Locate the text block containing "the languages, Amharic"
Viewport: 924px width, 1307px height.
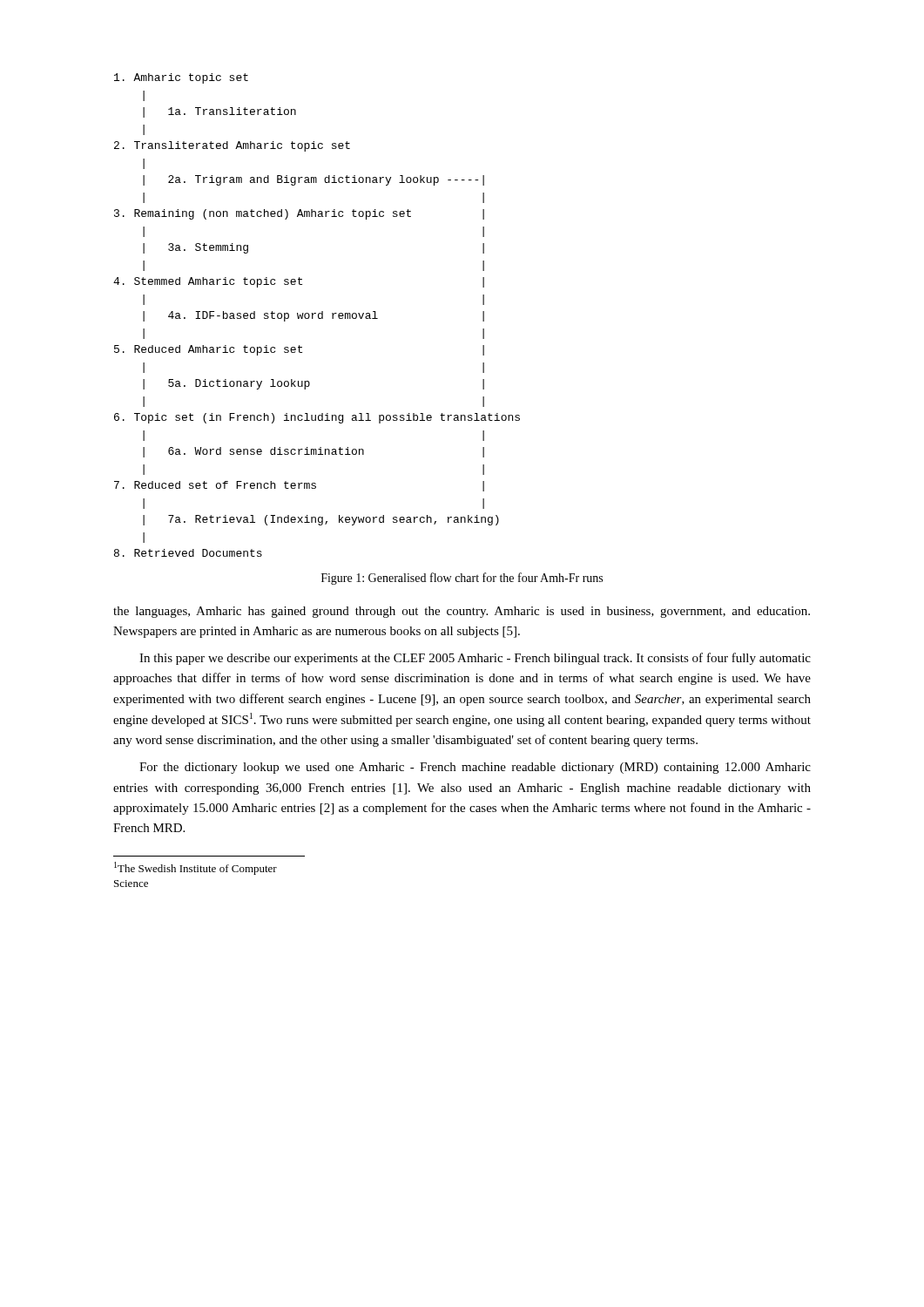click(462, 720)
